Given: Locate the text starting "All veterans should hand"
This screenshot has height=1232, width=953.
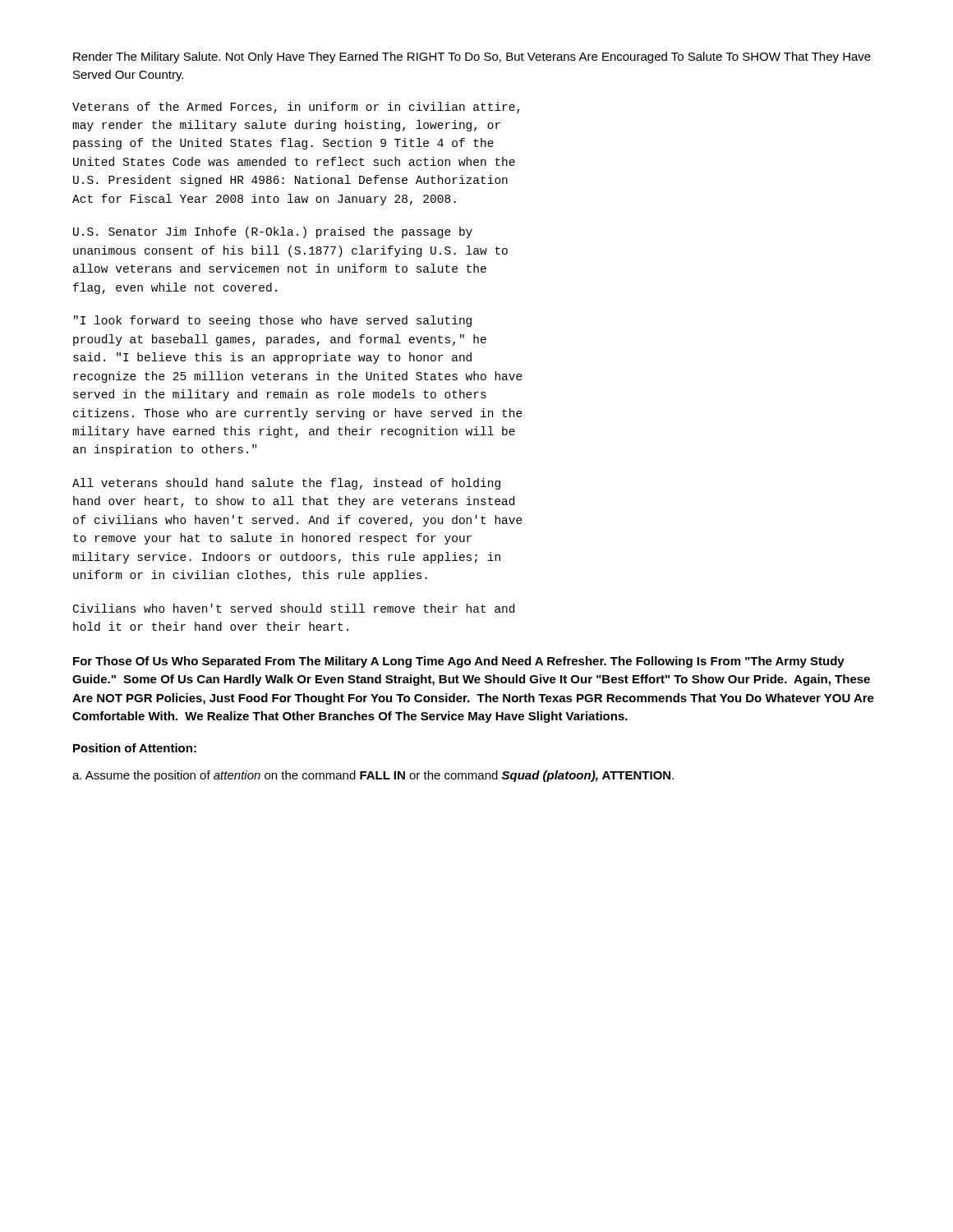Looking at the screenshot, I should pyautogui.click(x=298, y=530).
